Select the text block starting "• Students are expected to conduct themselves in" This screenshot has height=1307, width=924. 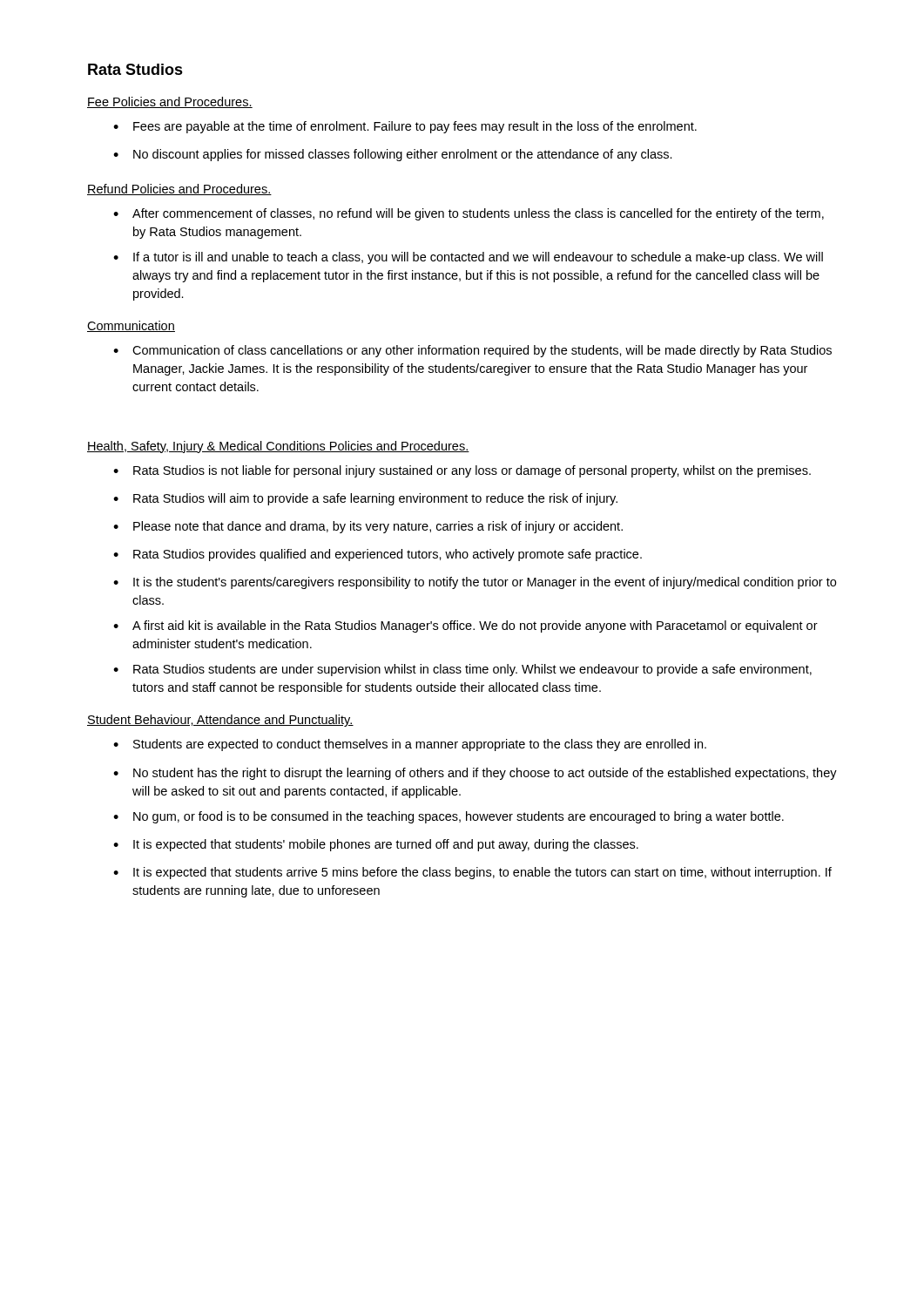click(475, 746)
